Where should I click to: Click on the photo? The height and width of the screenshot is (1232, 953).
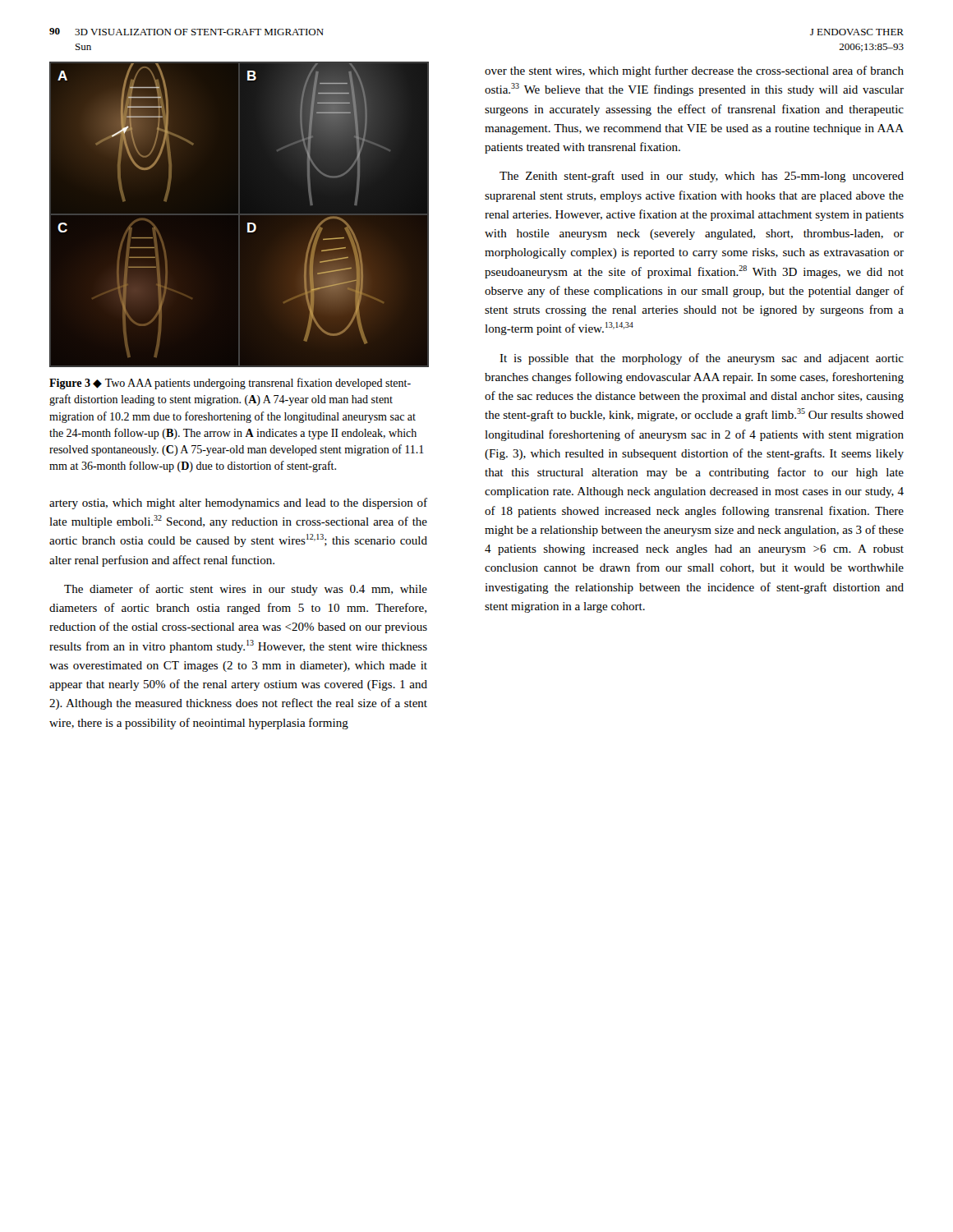(x=238, y=214)
